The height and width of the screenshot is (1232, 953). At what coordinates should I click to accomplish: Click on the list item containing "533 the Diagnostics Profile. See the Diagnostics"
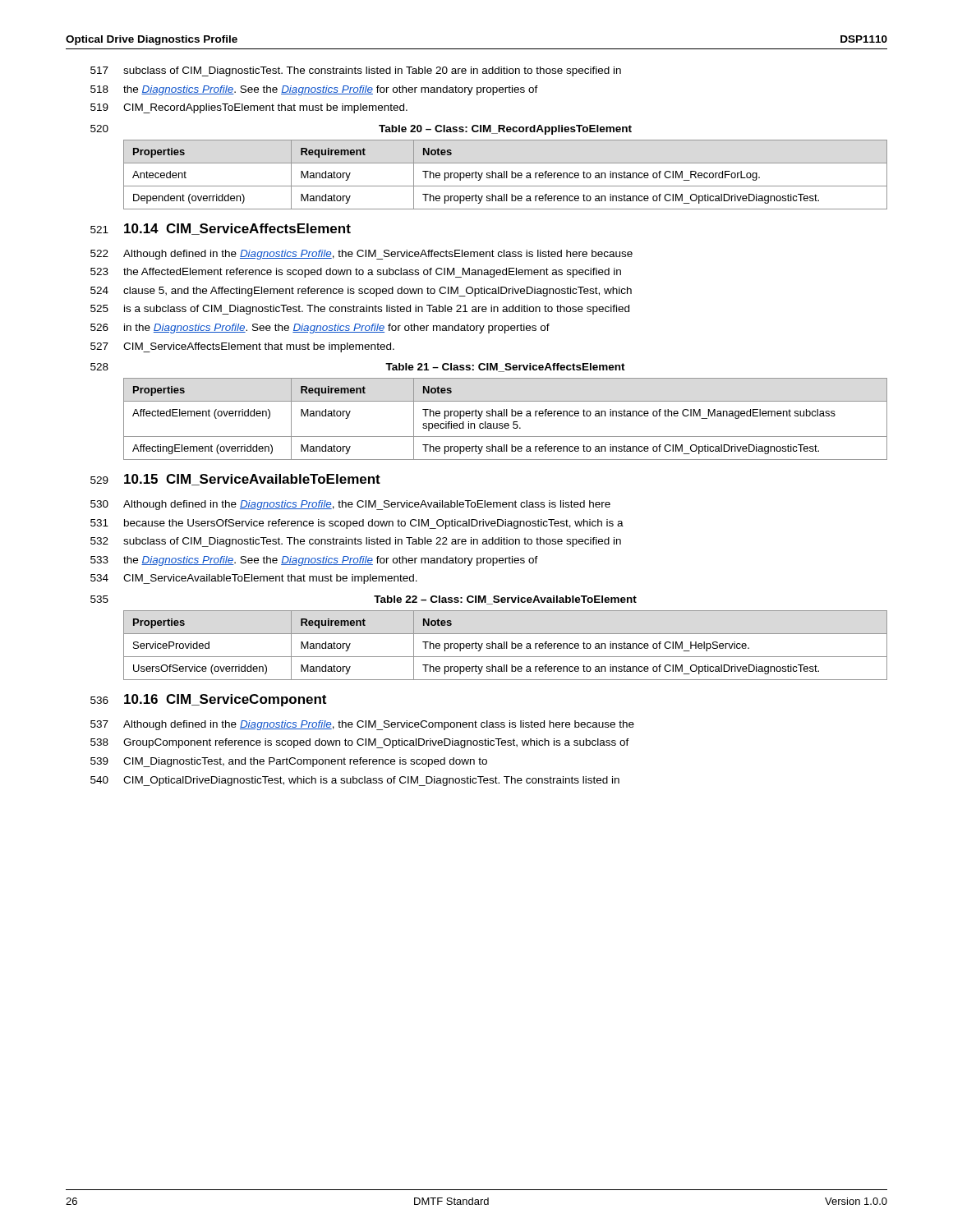click(x=476, y=560)
